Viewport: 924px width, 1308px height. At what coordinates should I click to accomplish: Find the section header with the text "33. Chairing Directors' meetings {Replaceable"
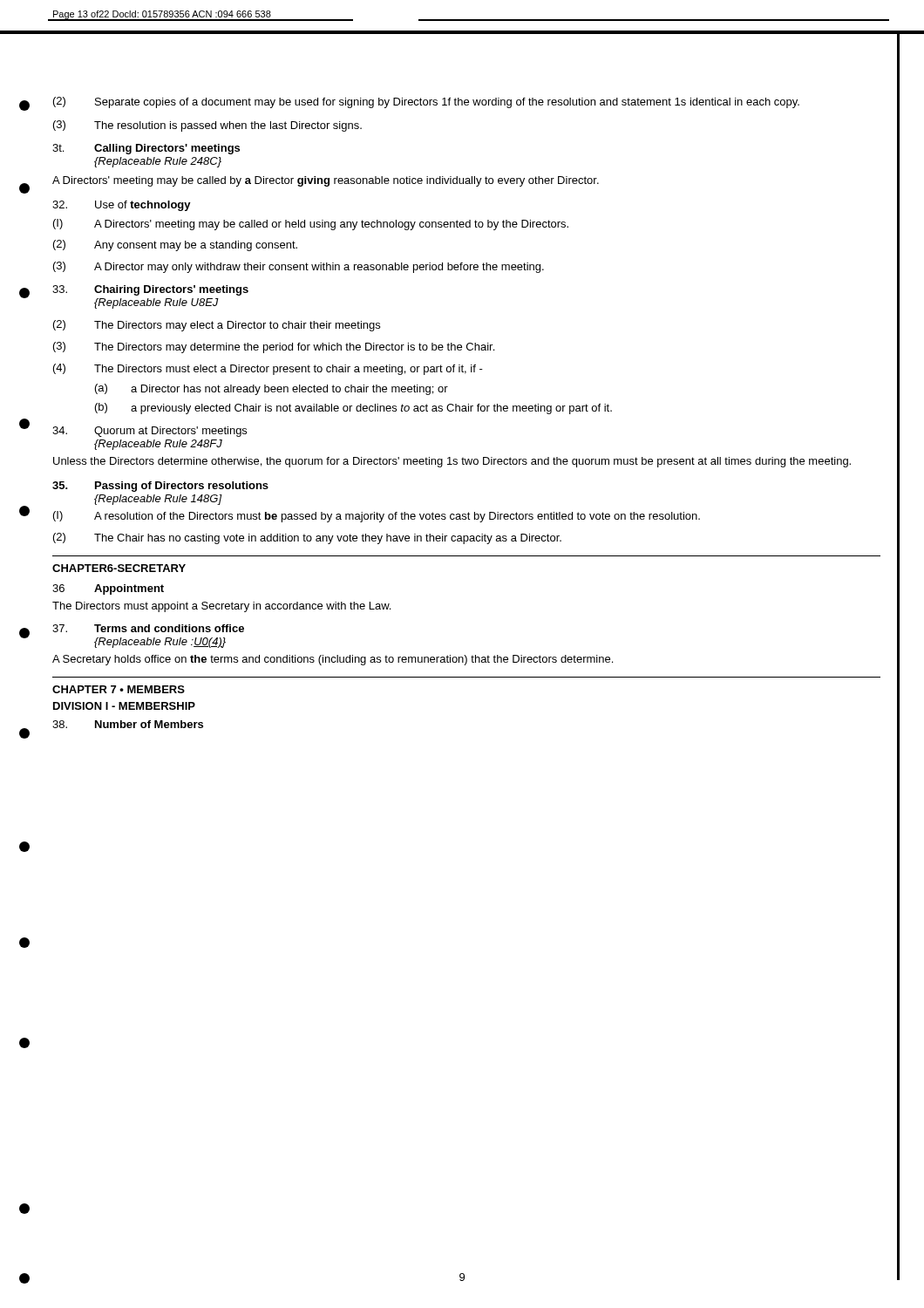coord(150,290)
